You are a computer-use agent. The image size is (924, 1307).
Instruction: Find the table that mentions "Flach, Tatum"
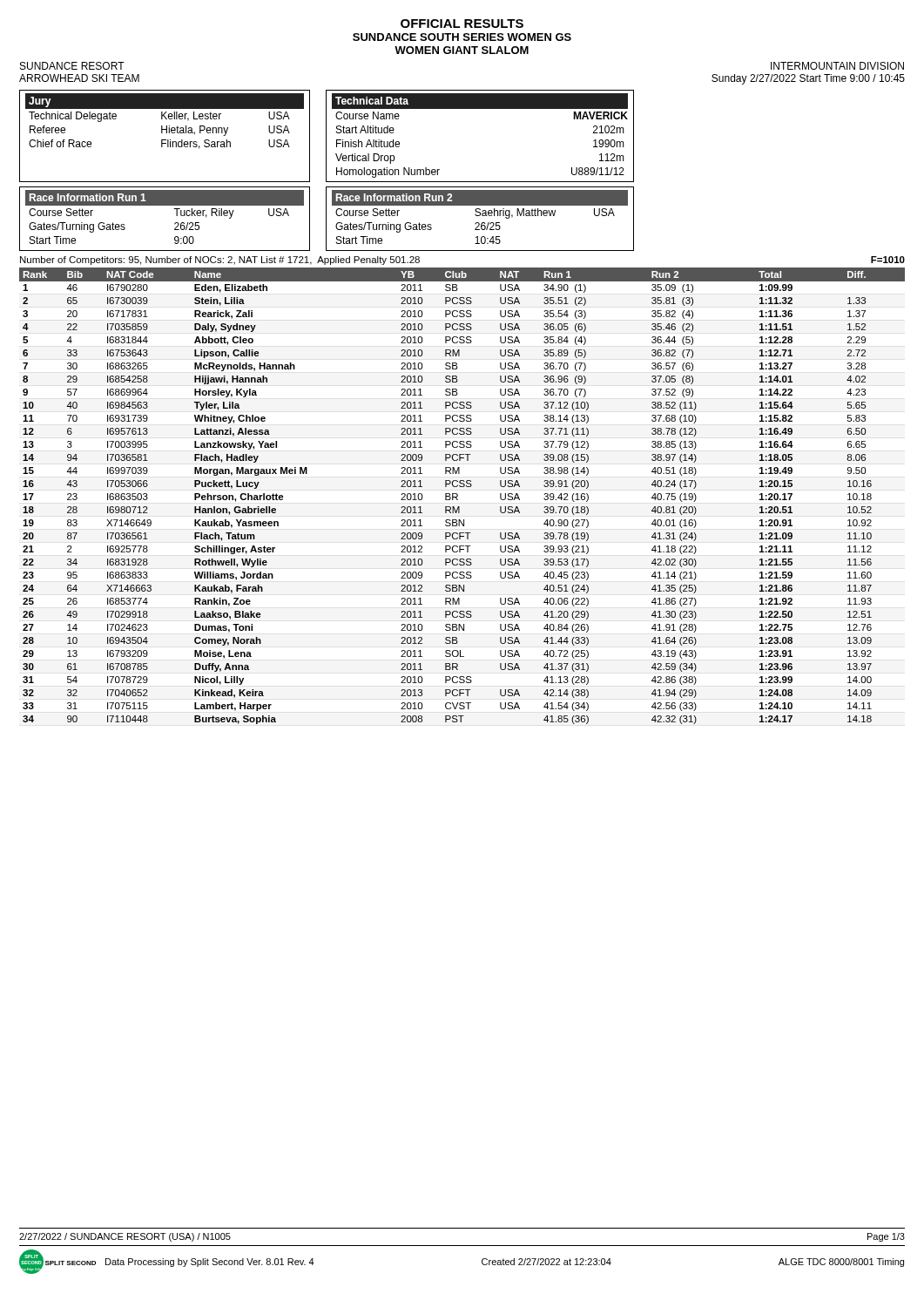(462, 497)
